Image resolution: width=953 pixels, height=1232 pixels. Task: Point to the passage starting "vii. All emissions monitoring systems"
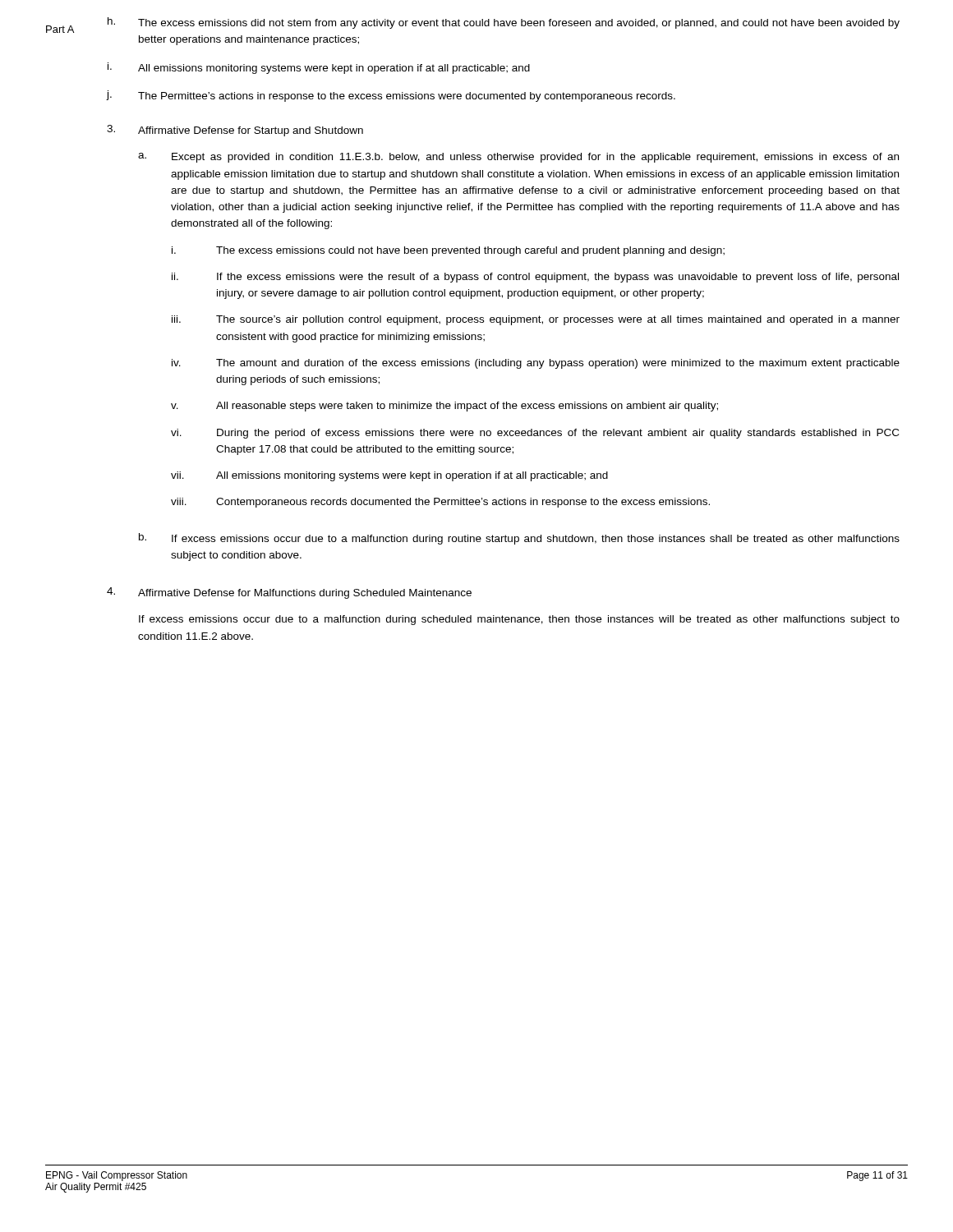pyautogui.click(x=535, y=476)
